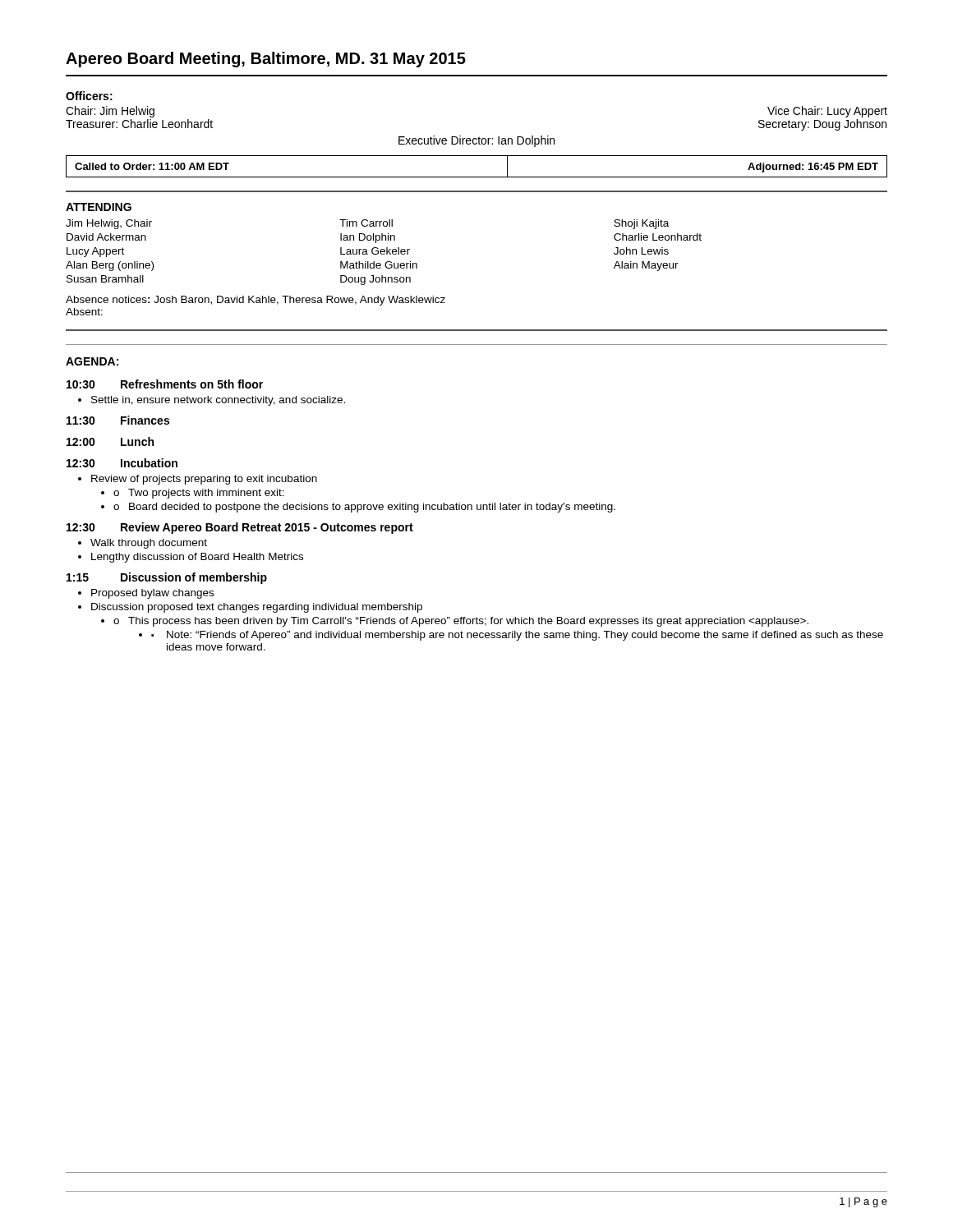Image resolution: width=953 pixels, height=1232 pixels.
Task: Select the list item that says "Note: “Friends of Apereo” and individual membership"
Action: (x=525, y=641)
